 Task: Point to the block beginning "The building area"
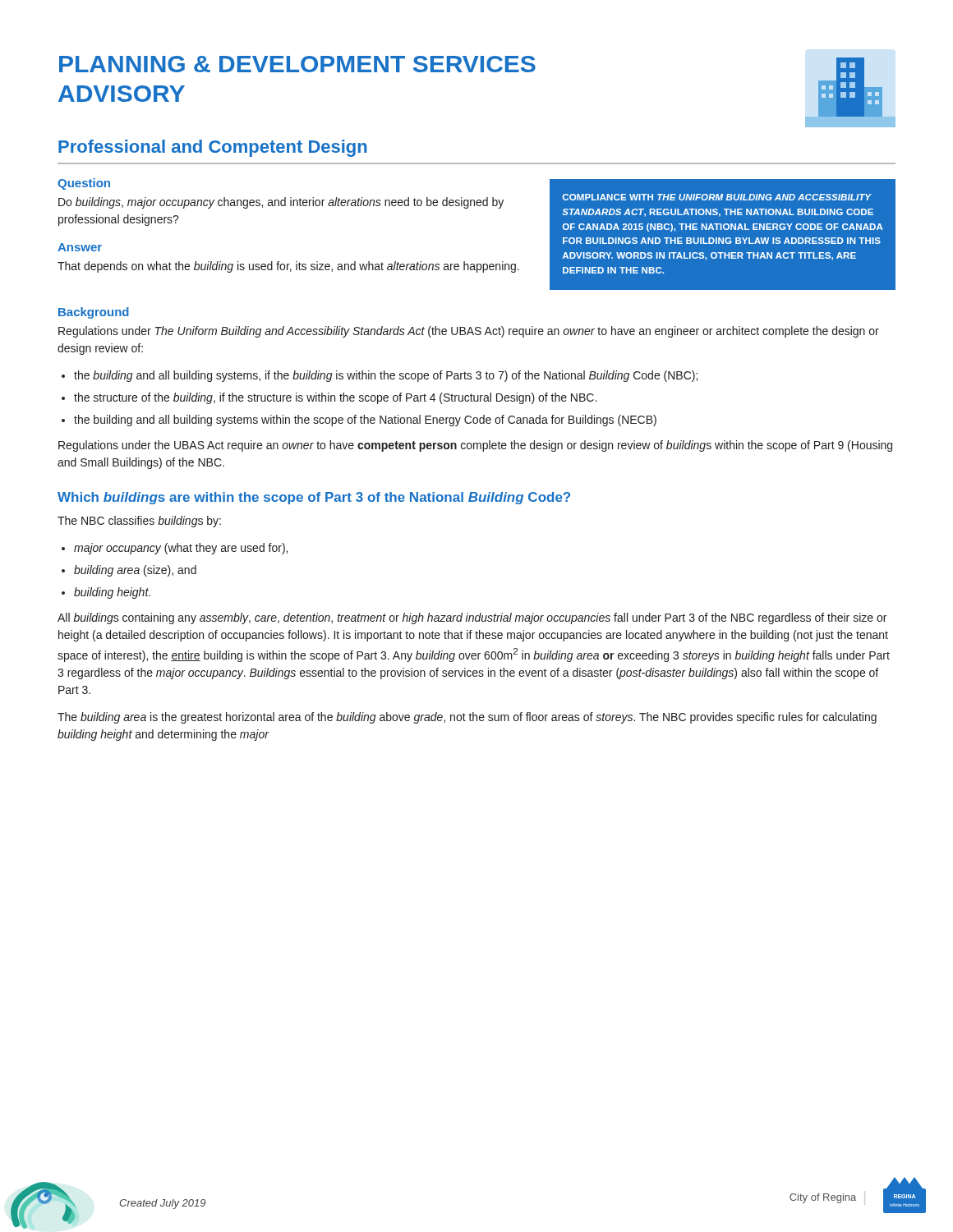[x=467, y=725]
